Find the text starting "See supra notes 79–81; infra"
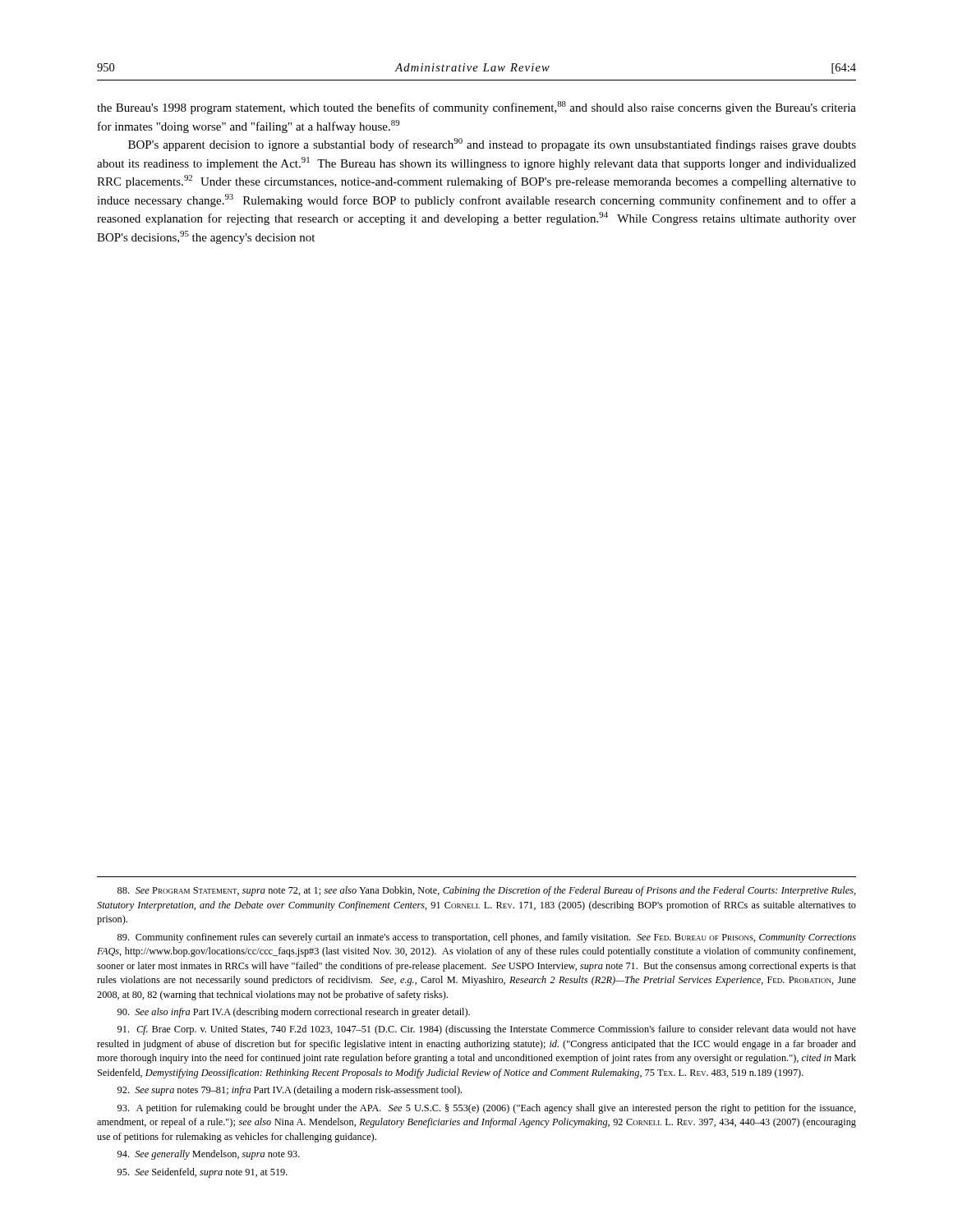The height and width of the screenshot is (1232, 953). tap(290, 1090)
